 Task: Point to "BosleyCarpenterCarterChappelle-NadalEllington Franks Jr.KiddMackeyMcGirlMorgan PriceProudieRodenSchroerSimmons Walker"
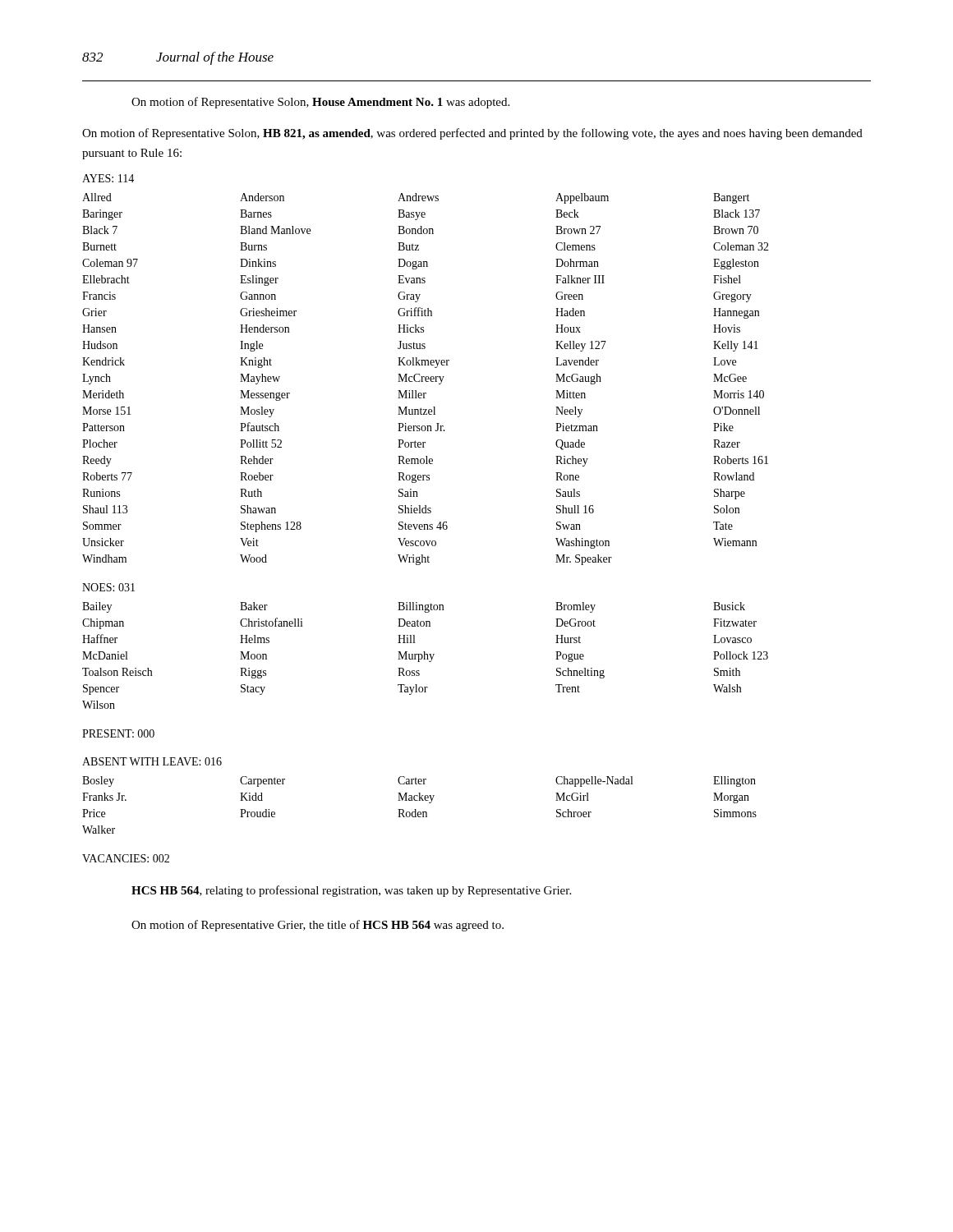click(x=419, y=781)
